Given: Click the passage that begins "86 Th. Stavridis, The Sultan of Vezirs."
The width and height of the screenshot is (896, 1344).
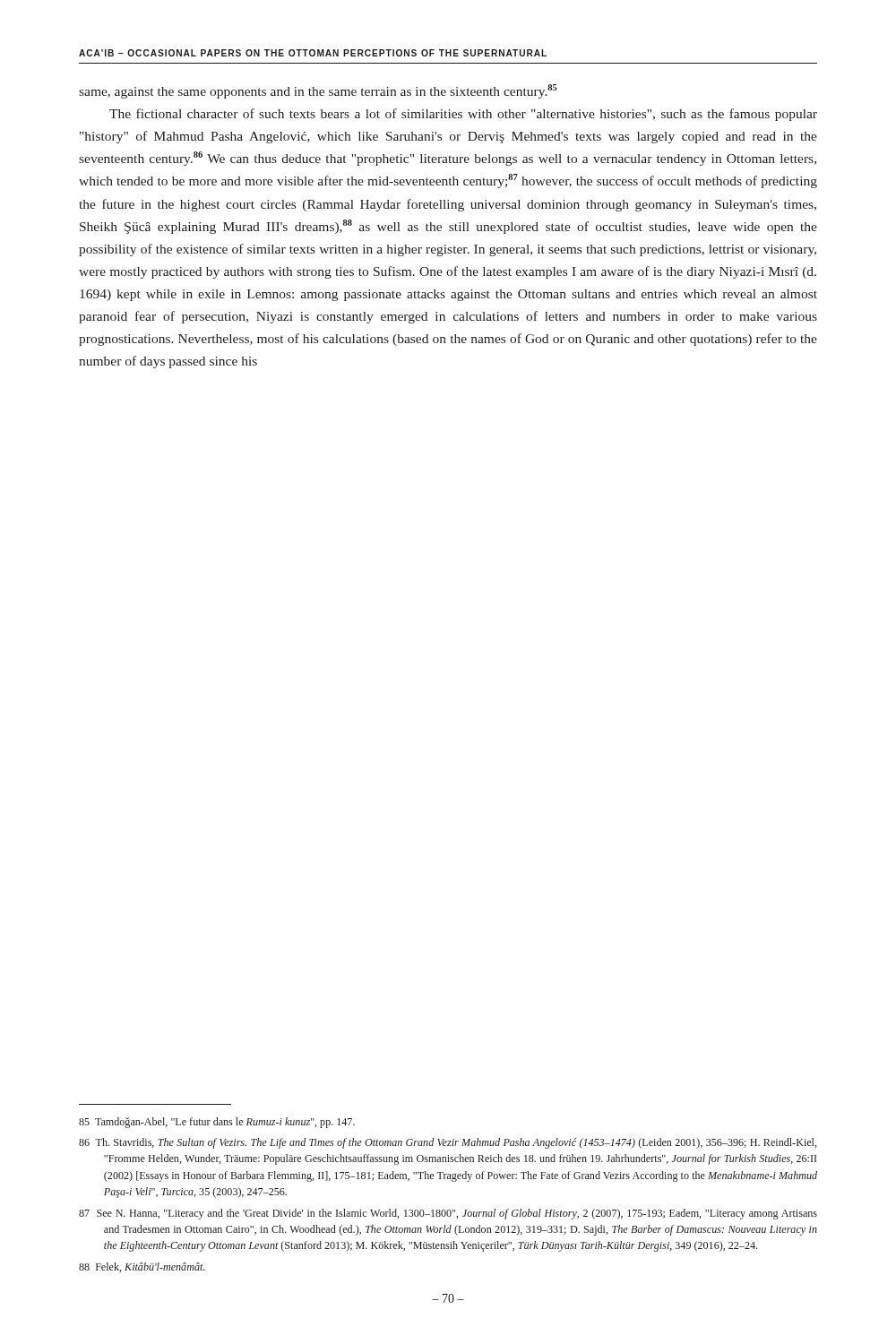Looking at the screenshot, I should click(x=448, y=1167).
